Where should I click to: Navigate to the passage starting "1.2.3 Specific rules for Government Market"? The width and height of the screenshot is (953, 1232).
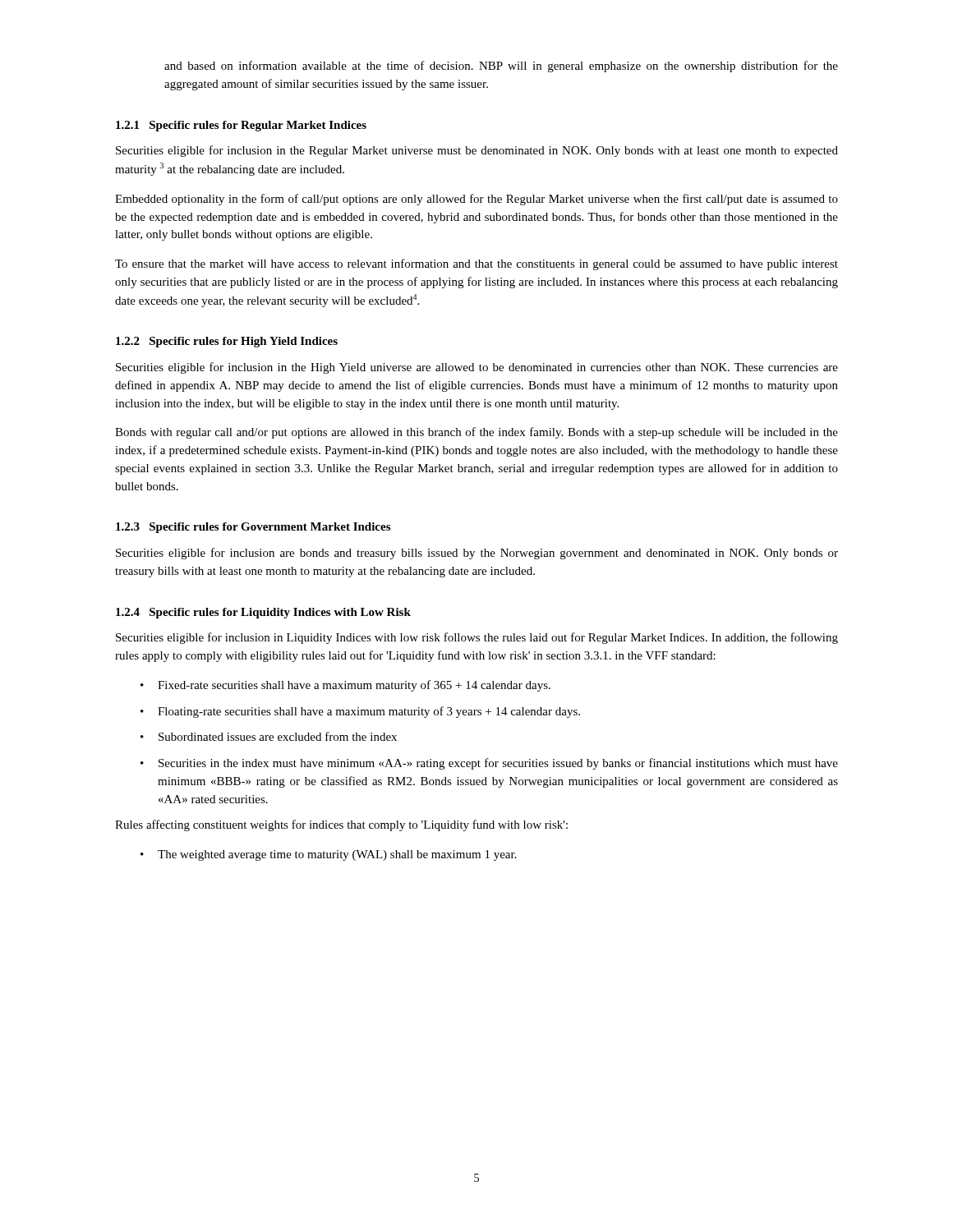click(253, 527)
